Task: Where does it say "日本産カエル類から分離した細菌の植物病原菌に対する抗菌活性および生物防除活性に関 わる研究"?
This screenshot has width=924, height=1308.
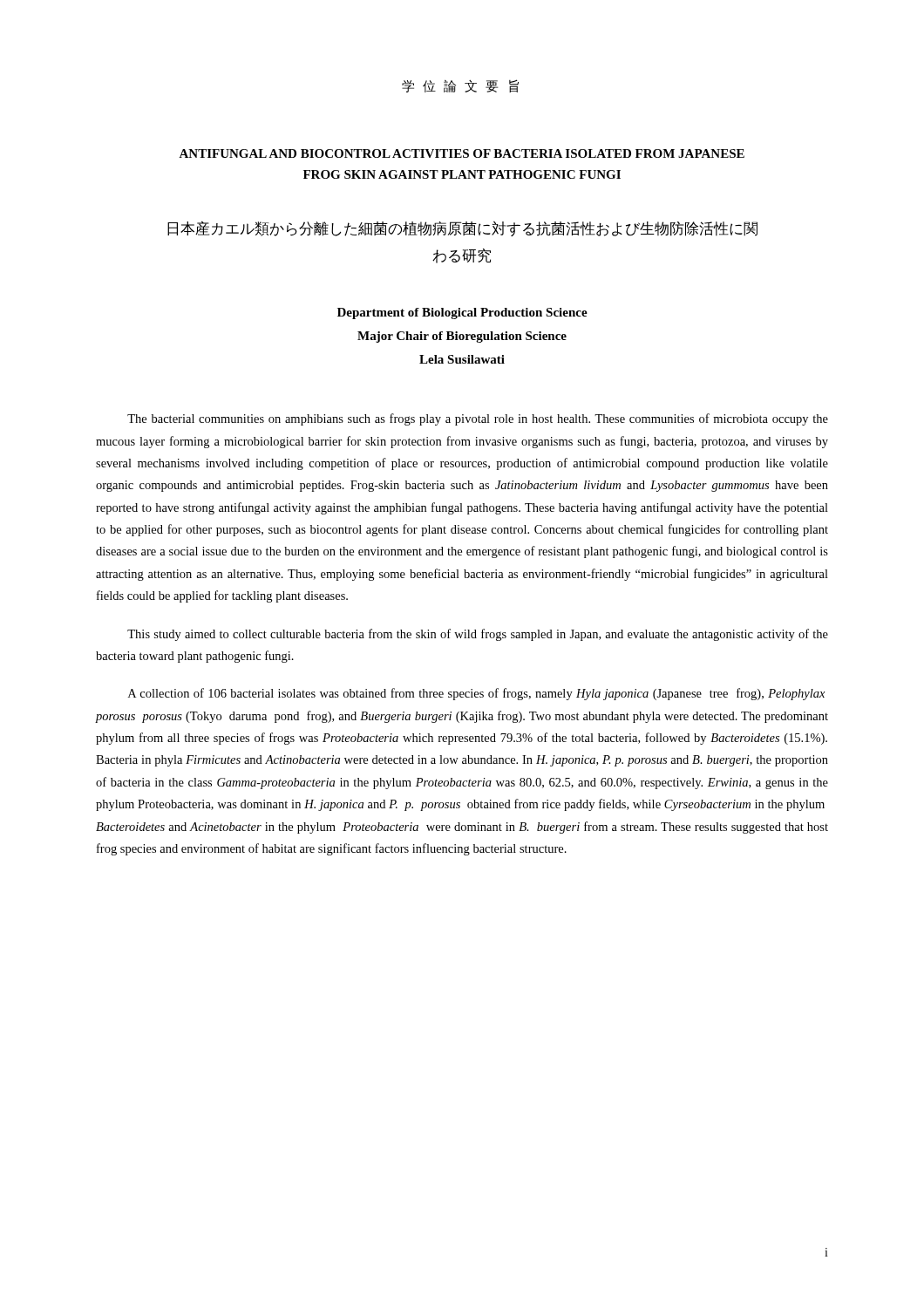Action: coord(462,242)
